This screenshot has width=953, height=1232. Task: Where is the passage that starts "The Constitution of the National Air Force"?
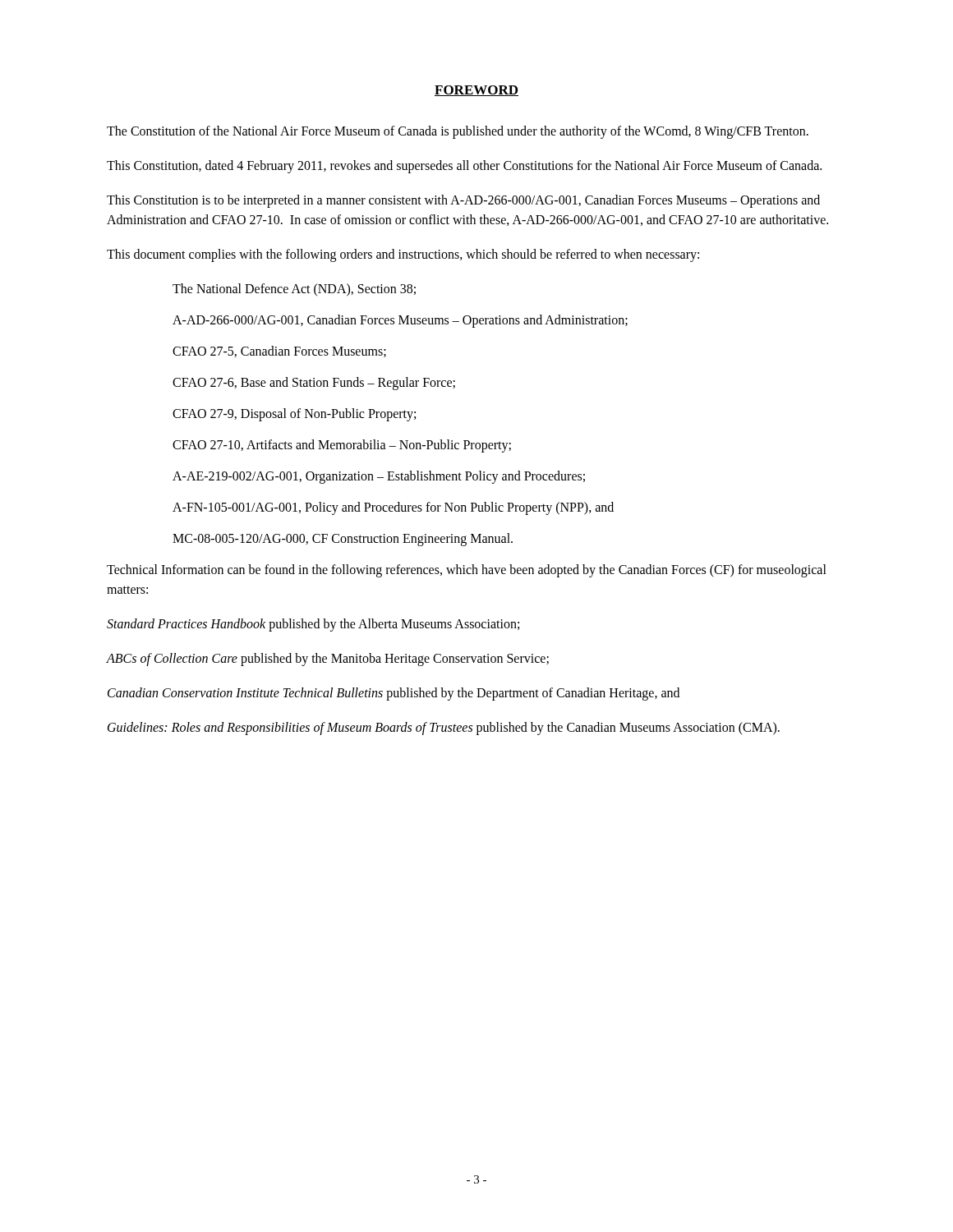point(458,131)
